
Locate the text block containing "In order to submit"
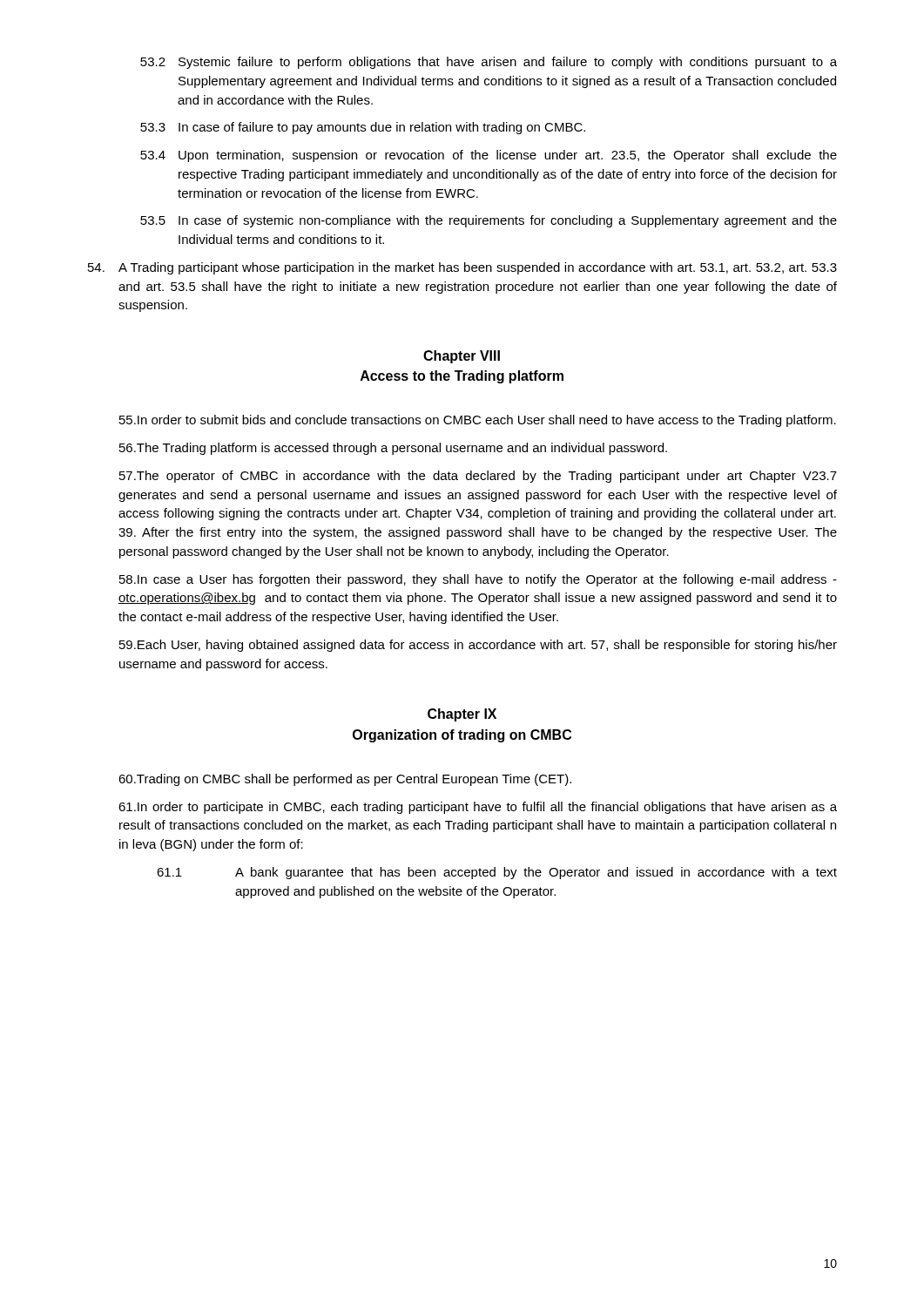(462, 420)
